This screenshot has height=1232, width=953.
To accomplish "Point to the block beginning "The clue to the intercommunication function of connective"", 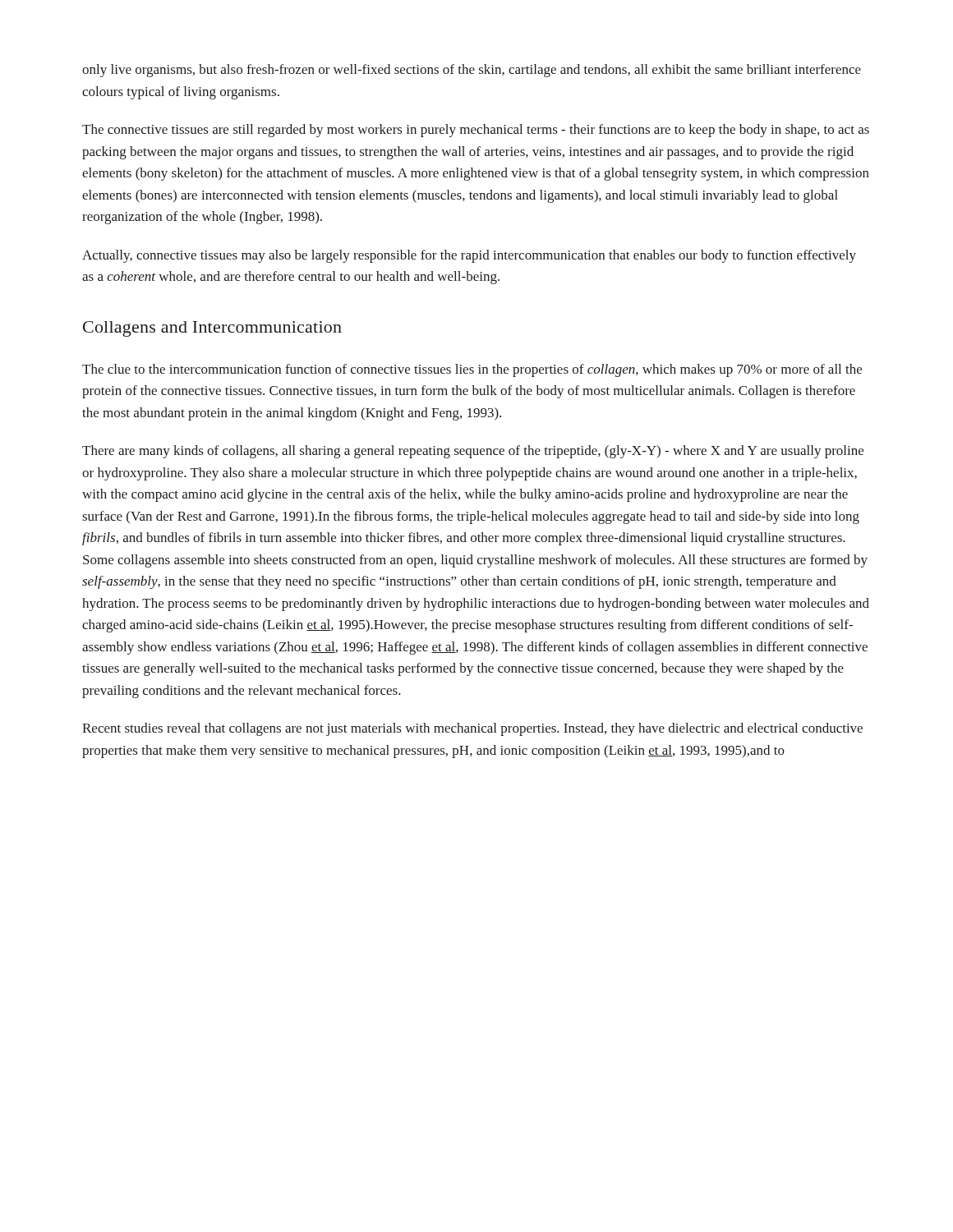I will (472, 391).
